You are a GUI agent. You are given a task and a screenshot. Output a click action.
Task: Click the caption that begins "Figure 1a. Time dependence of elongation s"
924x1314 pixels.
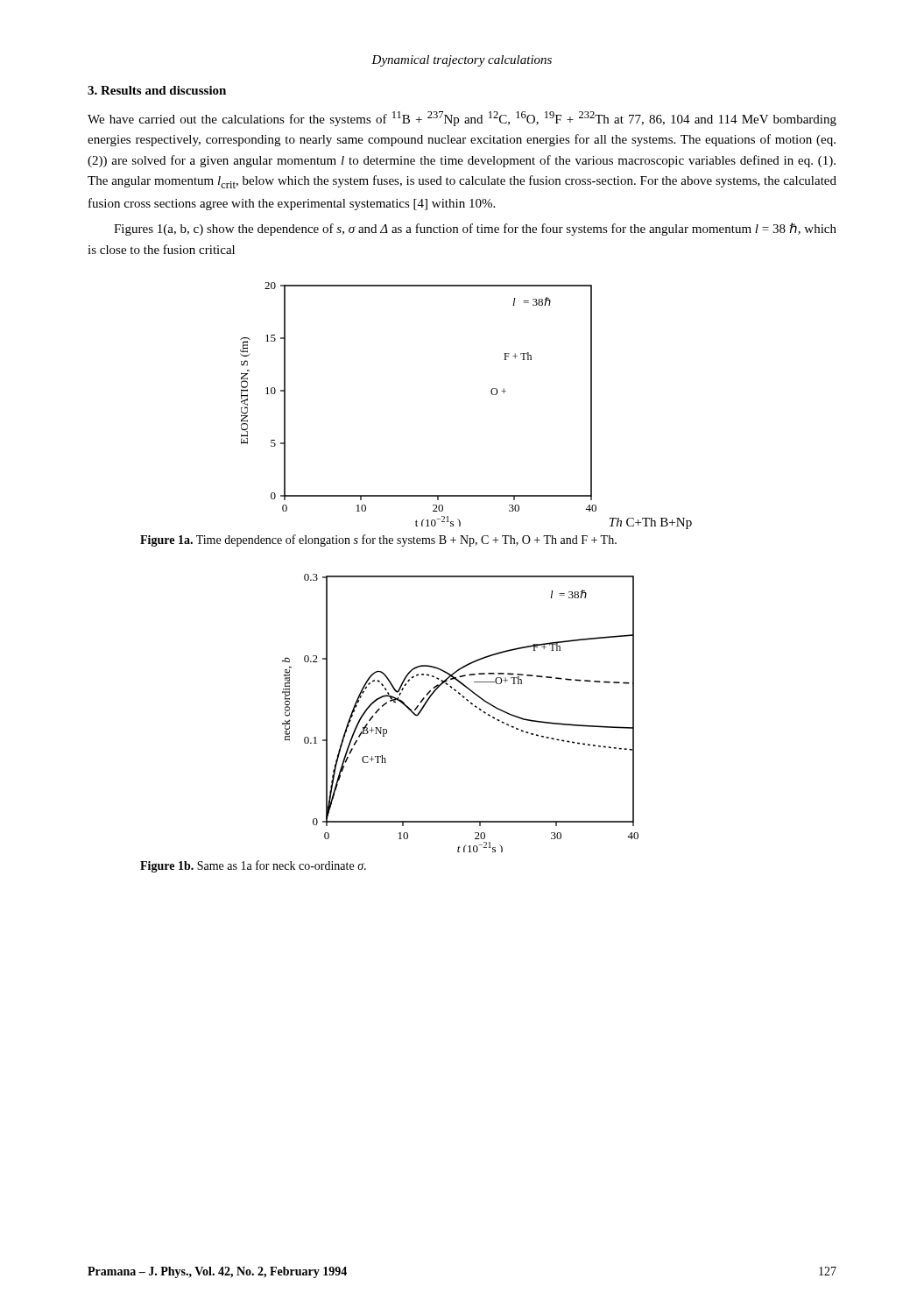pyautogui.click(x=379, y=540)
